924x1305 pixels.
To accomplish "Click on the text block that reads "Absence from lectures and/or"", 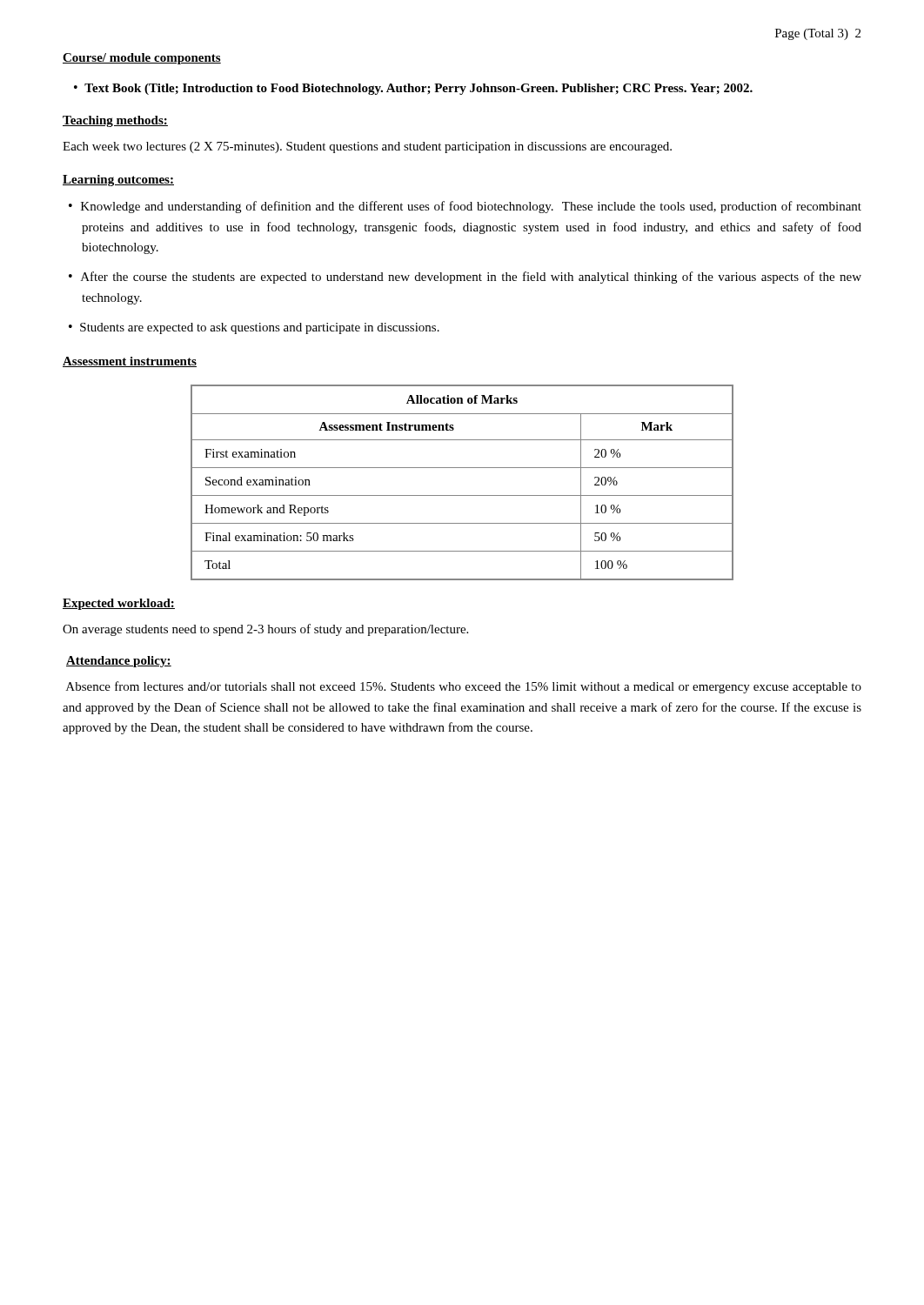I will coord(462,707).
